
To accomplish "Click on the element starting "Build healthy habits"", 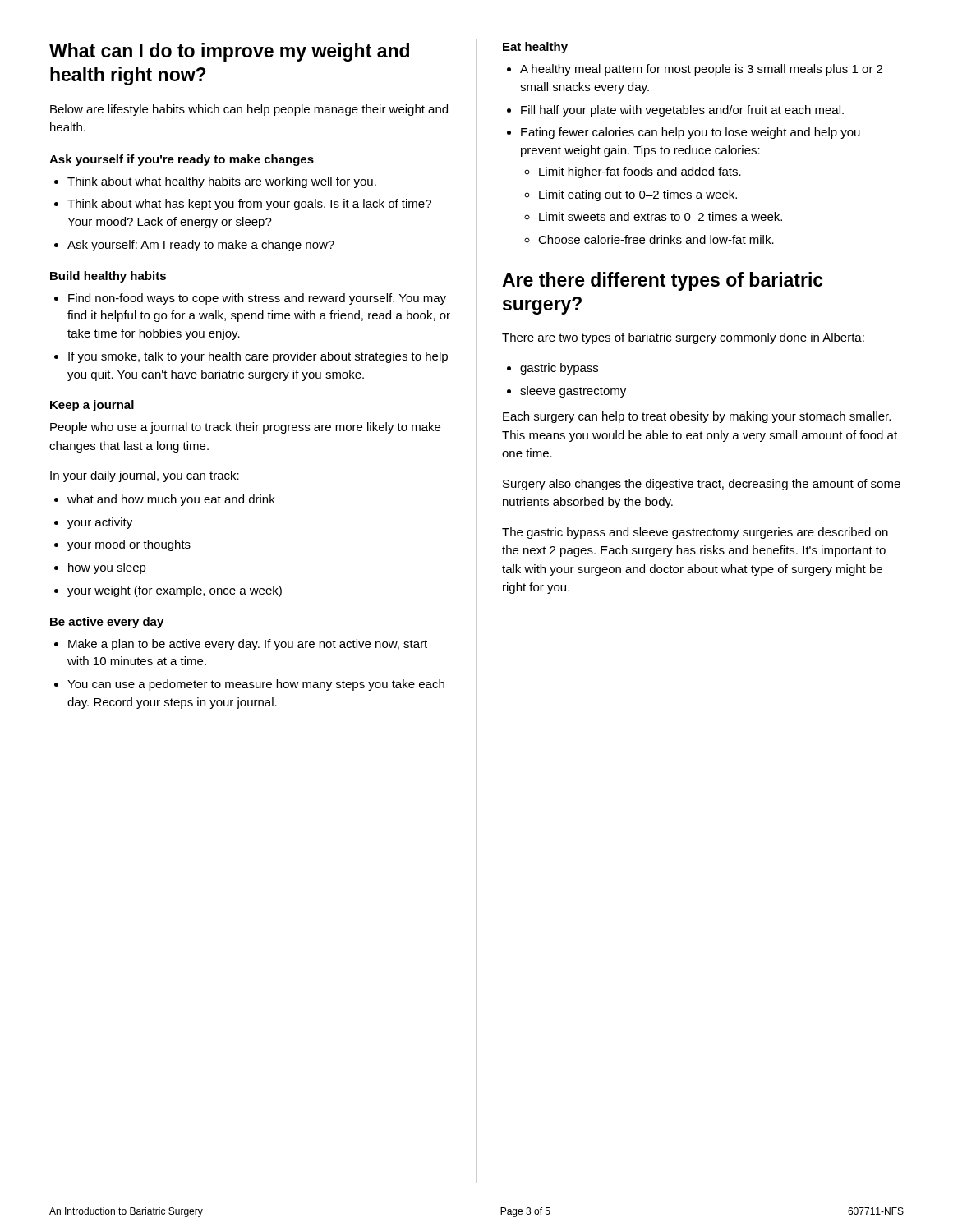I will click(108, 275).
